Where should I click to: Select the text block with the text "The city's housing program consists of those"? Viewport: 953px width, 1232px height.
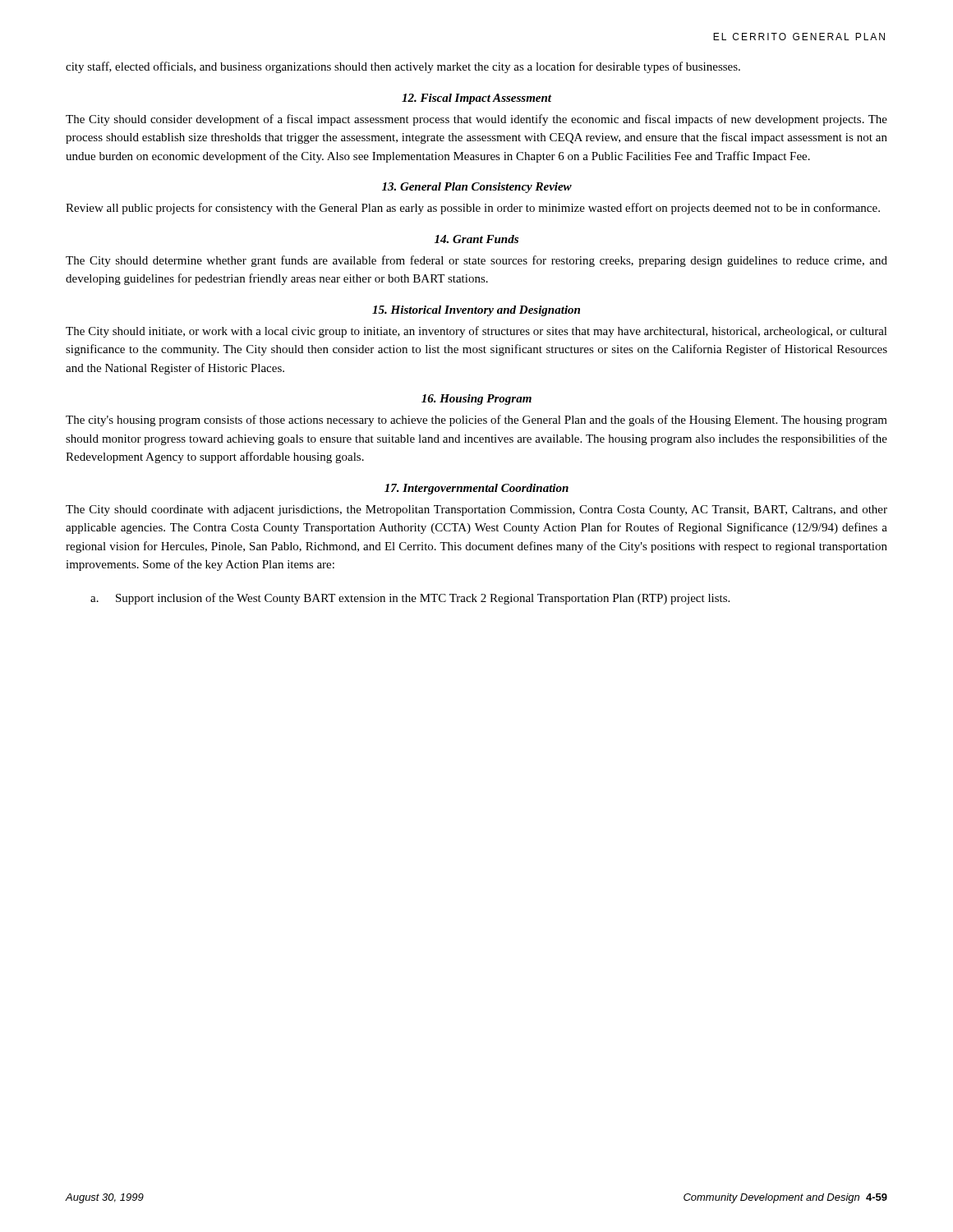pyautogui.click(x=476, y=438)
